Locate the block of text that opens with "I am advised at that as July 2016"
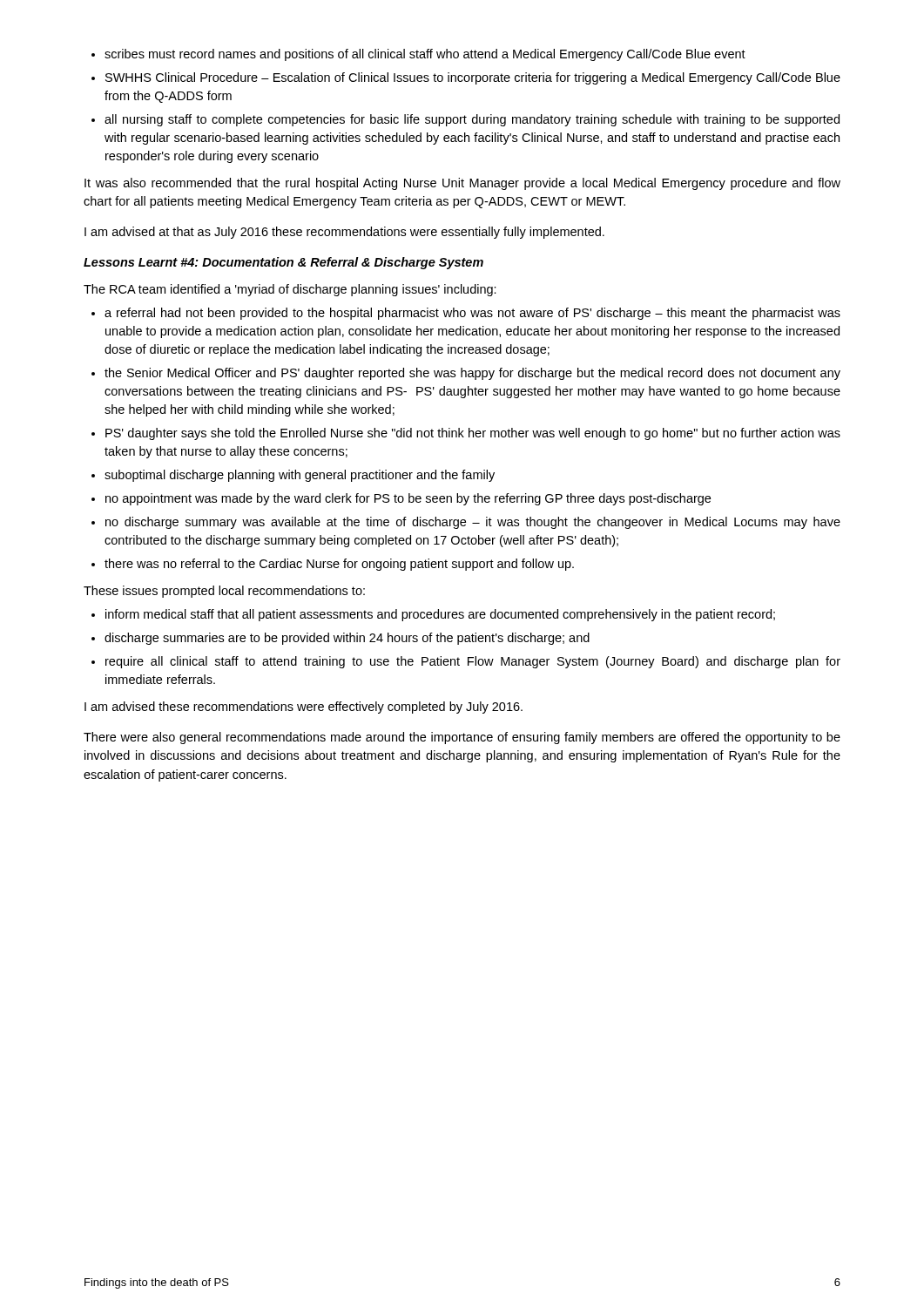The image size is (924, 1307). (344, 232)
